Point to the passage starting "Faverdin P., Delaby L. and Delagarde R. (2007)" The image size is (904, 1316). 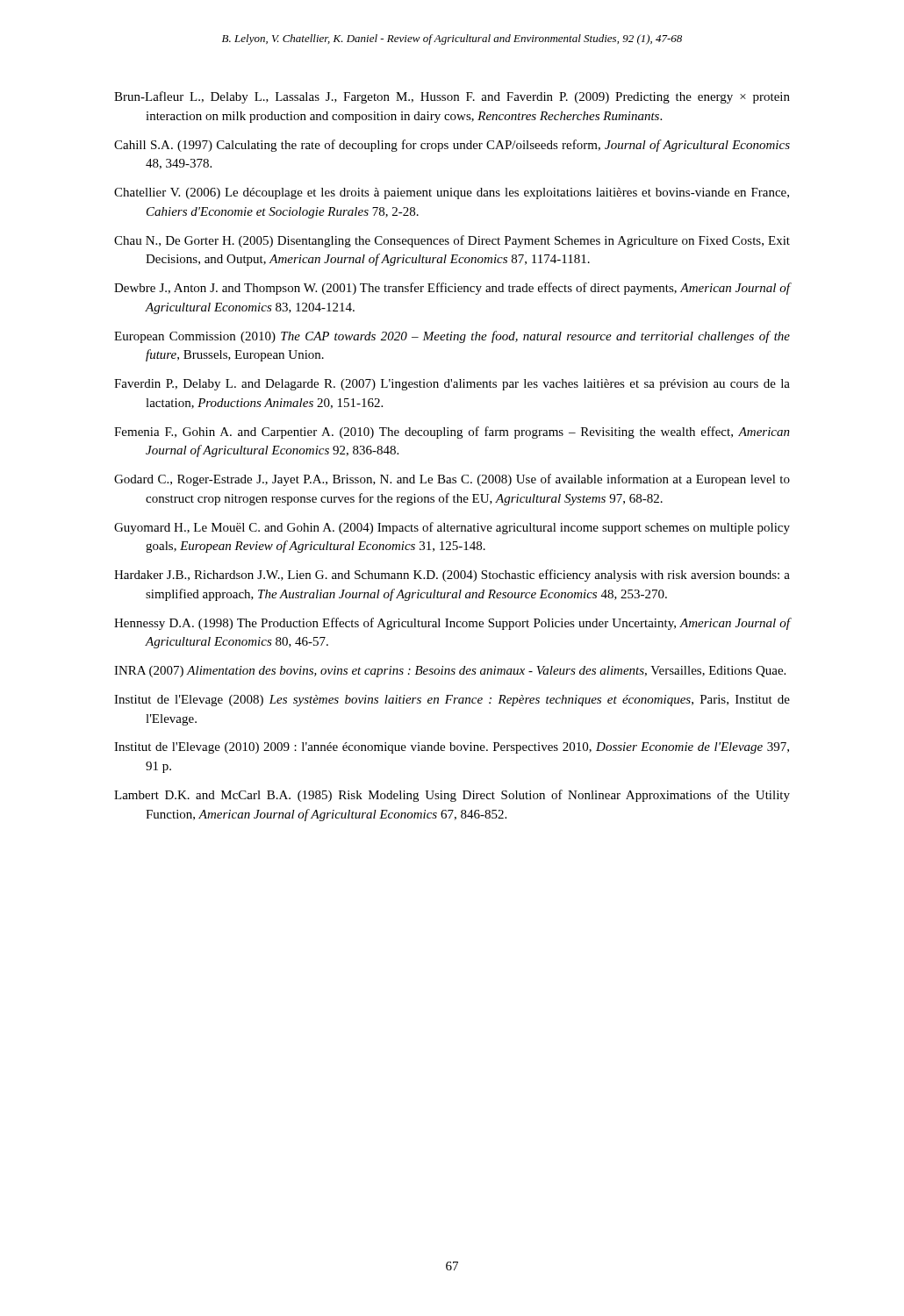452,394
